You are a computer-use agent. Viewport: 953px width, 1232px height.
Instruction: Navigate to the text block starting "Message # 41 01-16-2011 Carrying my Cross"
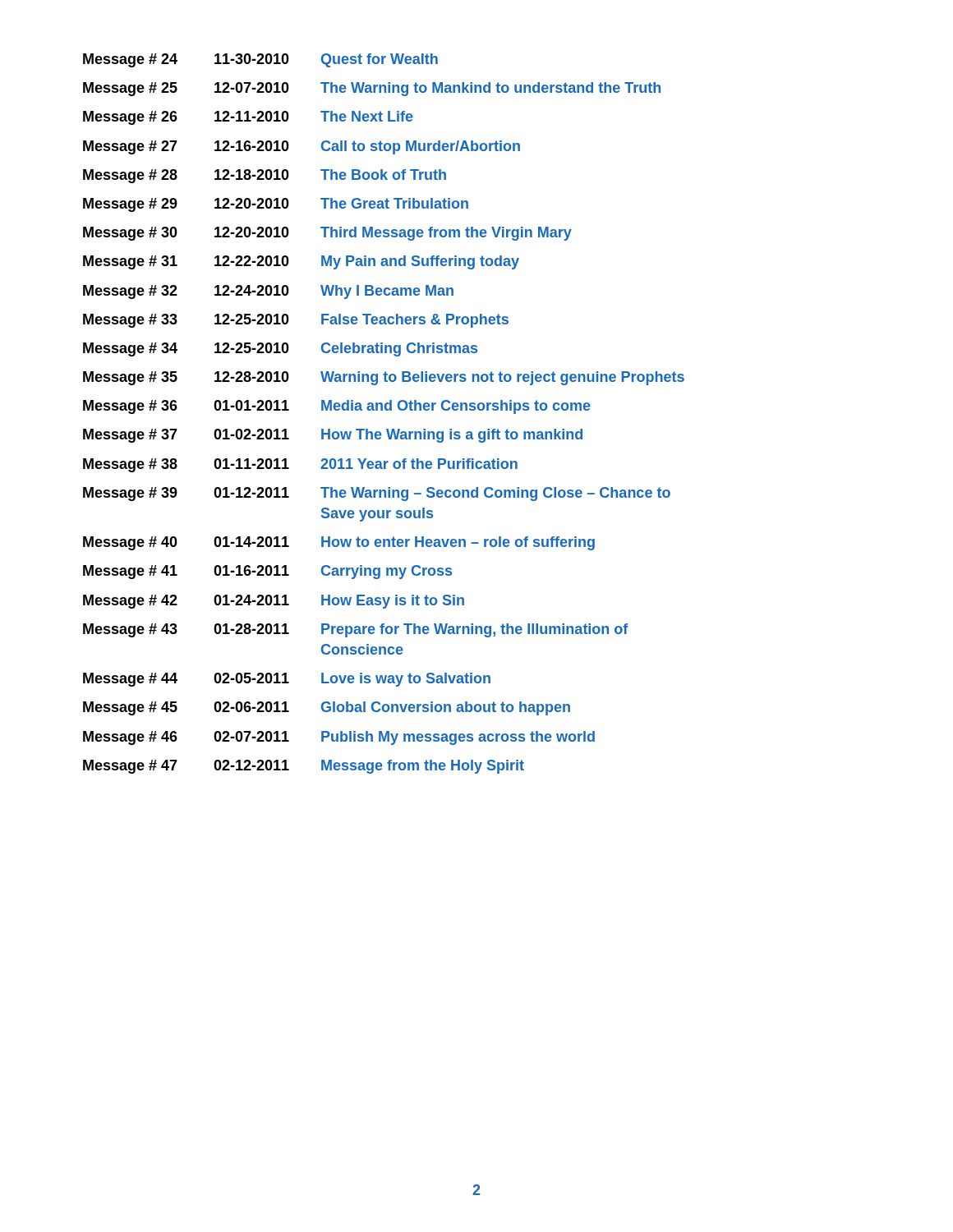pyautogui.click(x=267, y=572)
